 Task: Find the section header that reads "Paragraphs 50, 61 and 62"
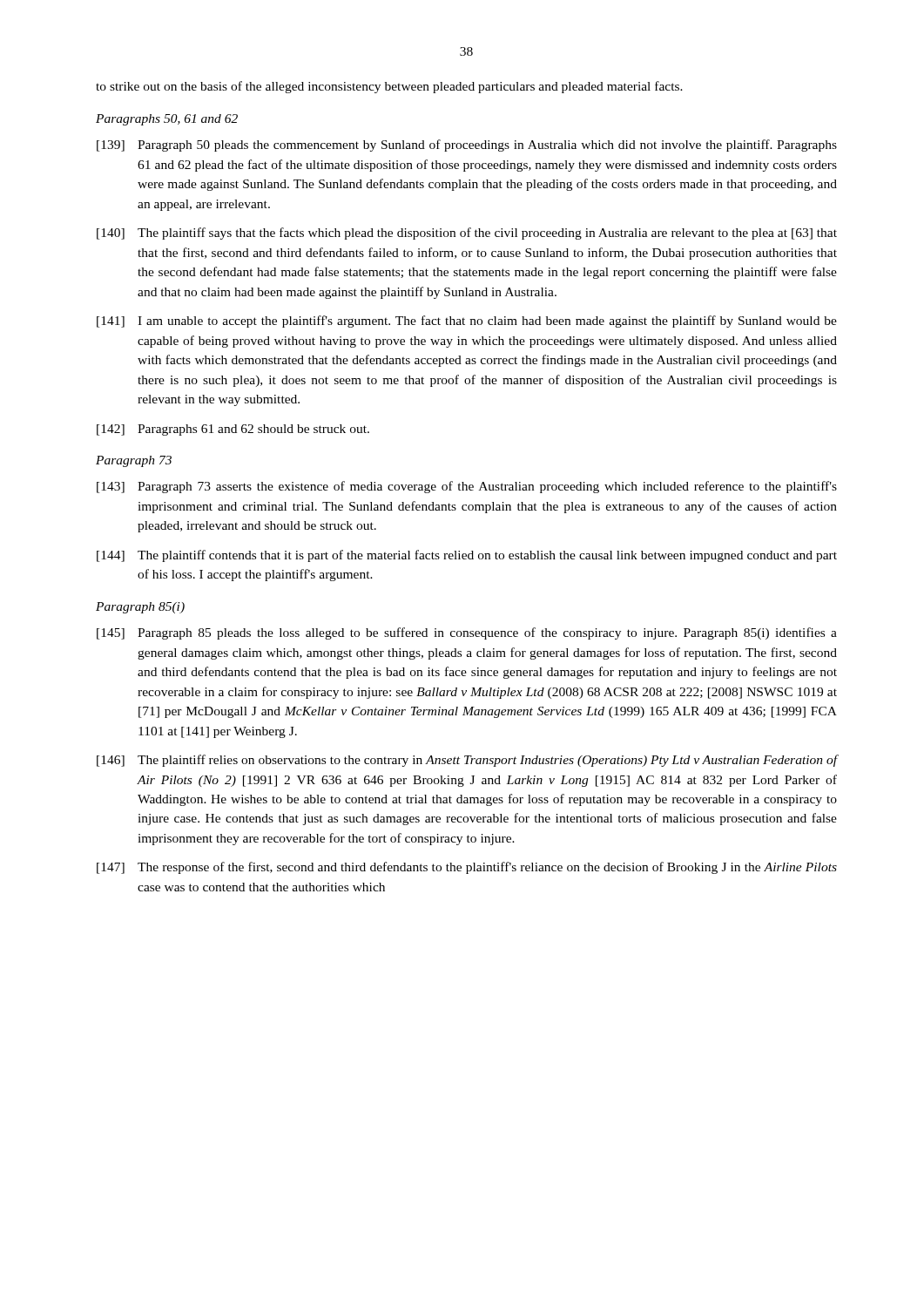point(167,118)
